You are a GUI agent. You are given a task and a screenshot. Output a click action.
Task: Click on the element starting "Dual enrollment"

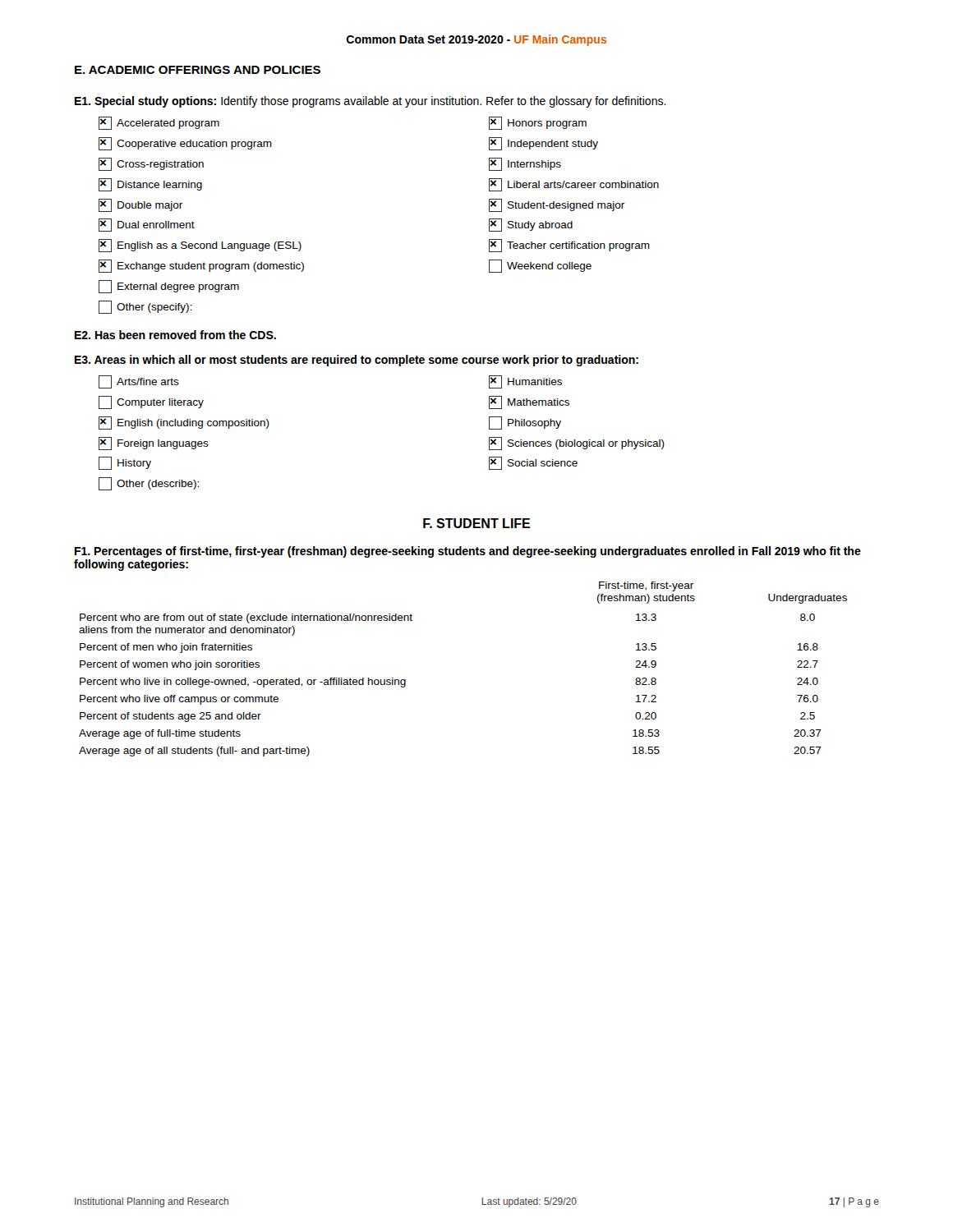146,225
